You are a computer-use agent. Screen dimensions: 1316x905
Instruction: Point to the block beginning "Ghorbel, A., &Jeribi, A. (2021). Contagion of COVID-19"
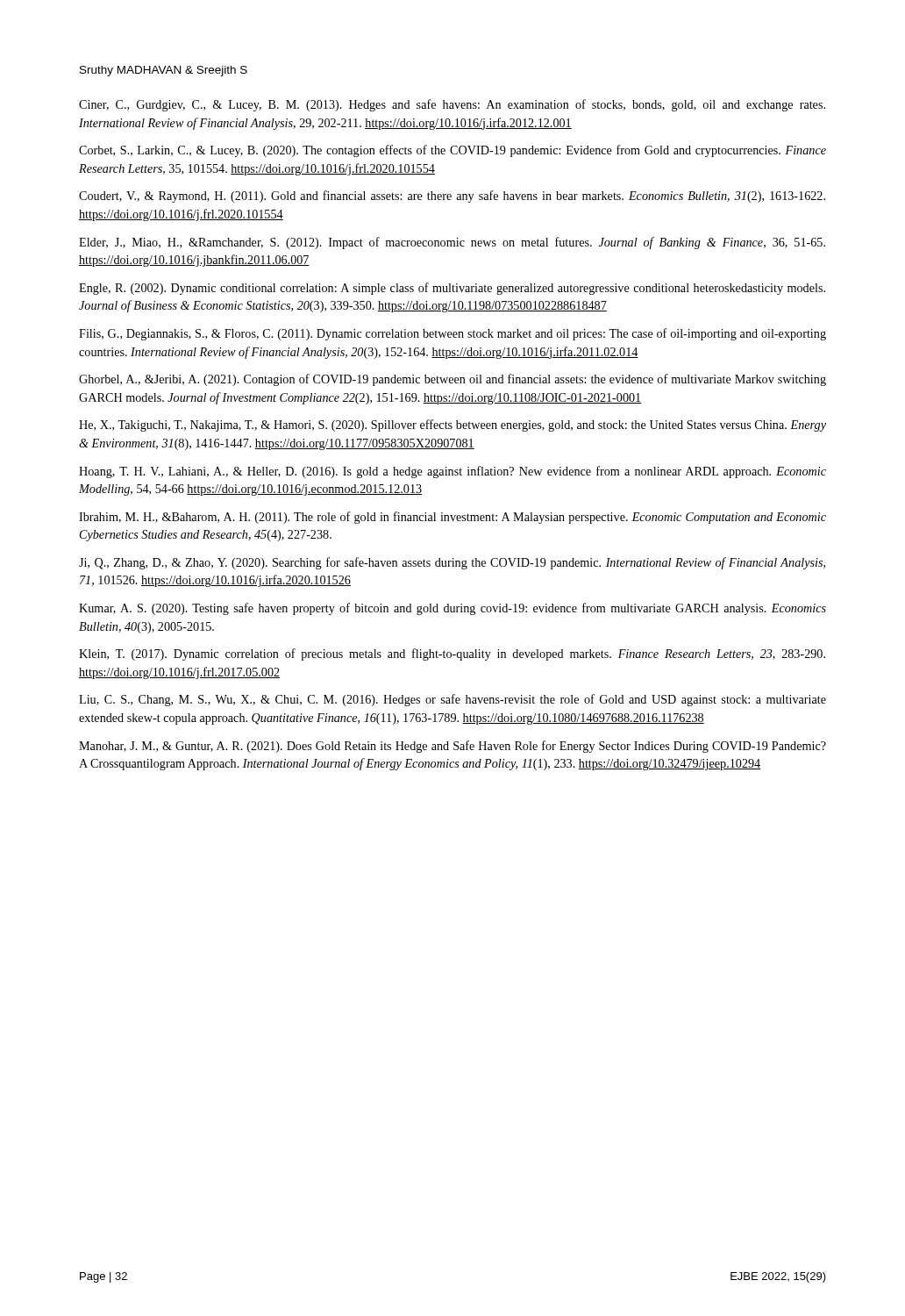coord(452,388)
